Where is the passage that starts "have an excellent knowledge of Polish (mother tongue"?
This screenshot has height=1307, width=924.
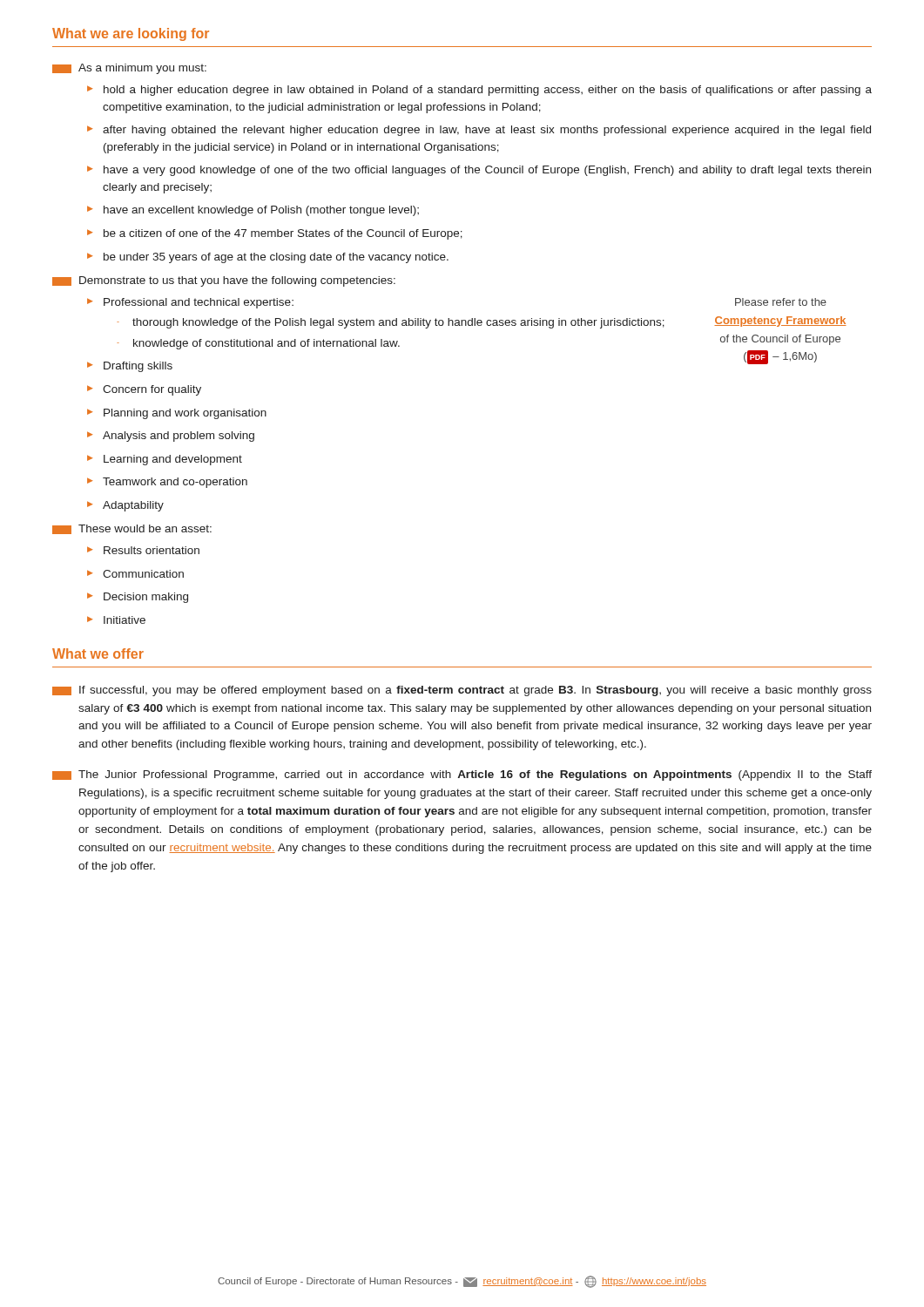pos(261,210)
